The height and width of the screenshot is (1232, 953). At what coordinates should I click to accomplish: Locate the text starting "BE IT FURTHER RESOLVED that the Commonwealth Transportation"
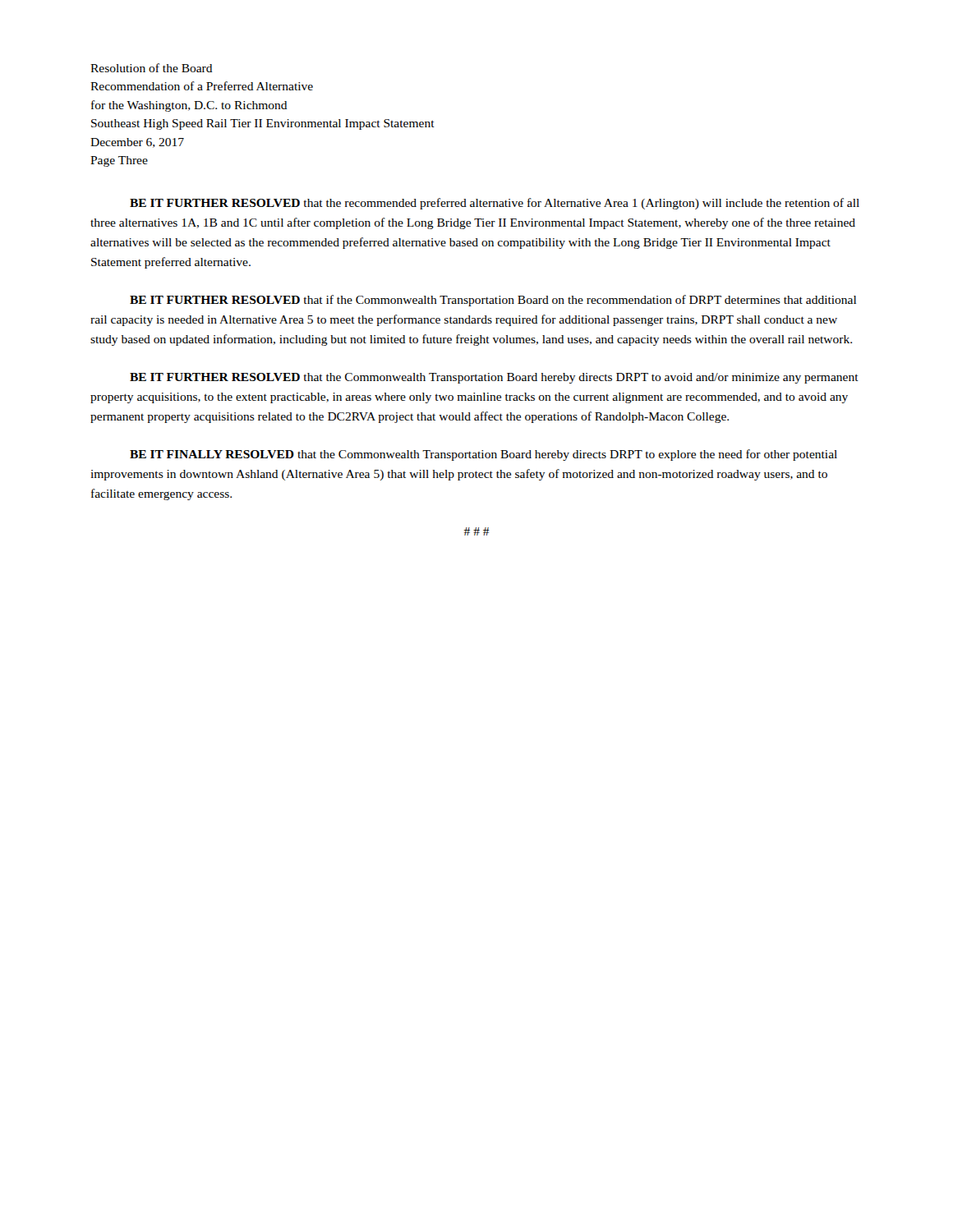click(x=474, y=396)
